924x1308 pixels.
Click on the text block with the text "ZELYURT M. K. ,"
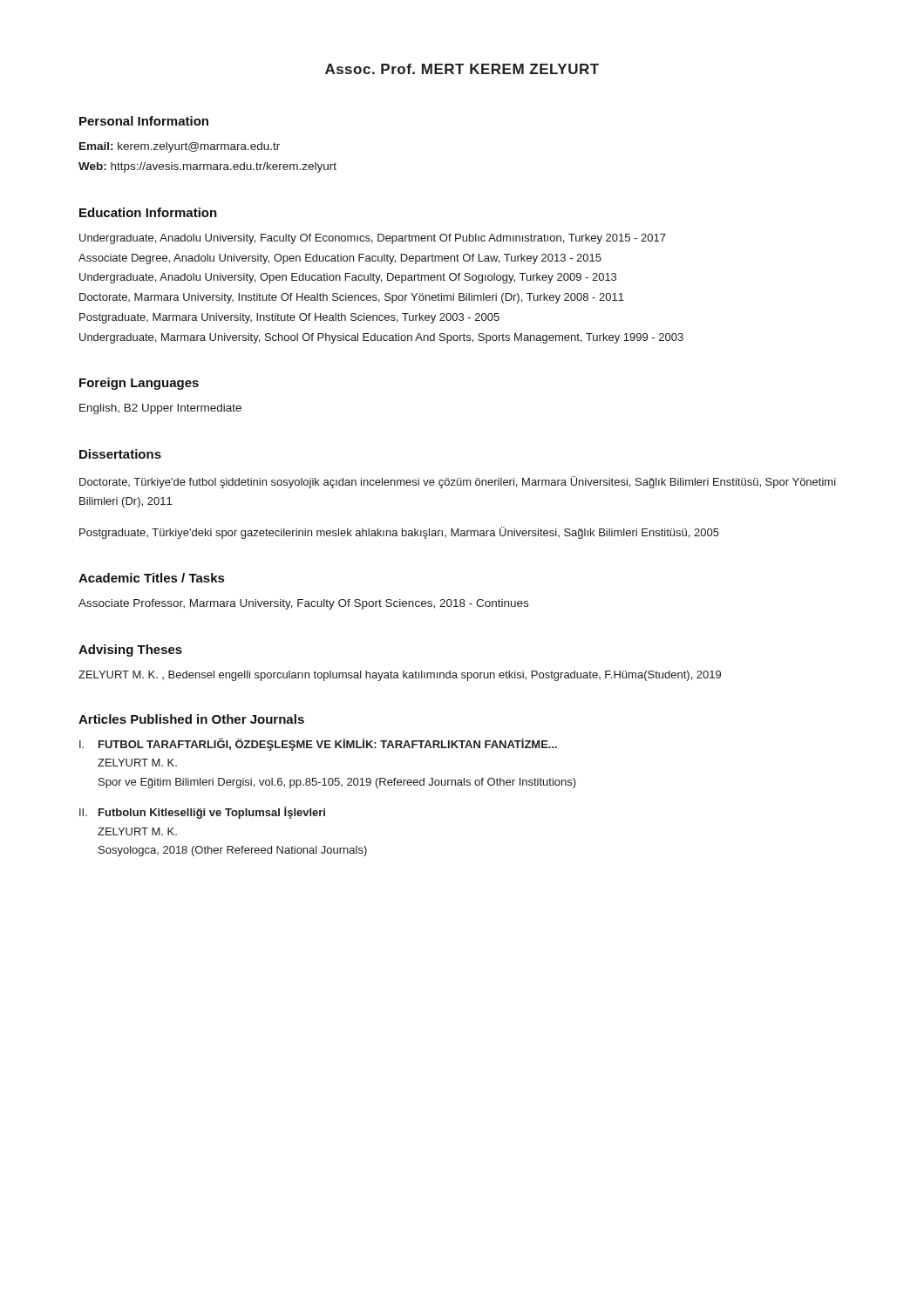(400, 674)
